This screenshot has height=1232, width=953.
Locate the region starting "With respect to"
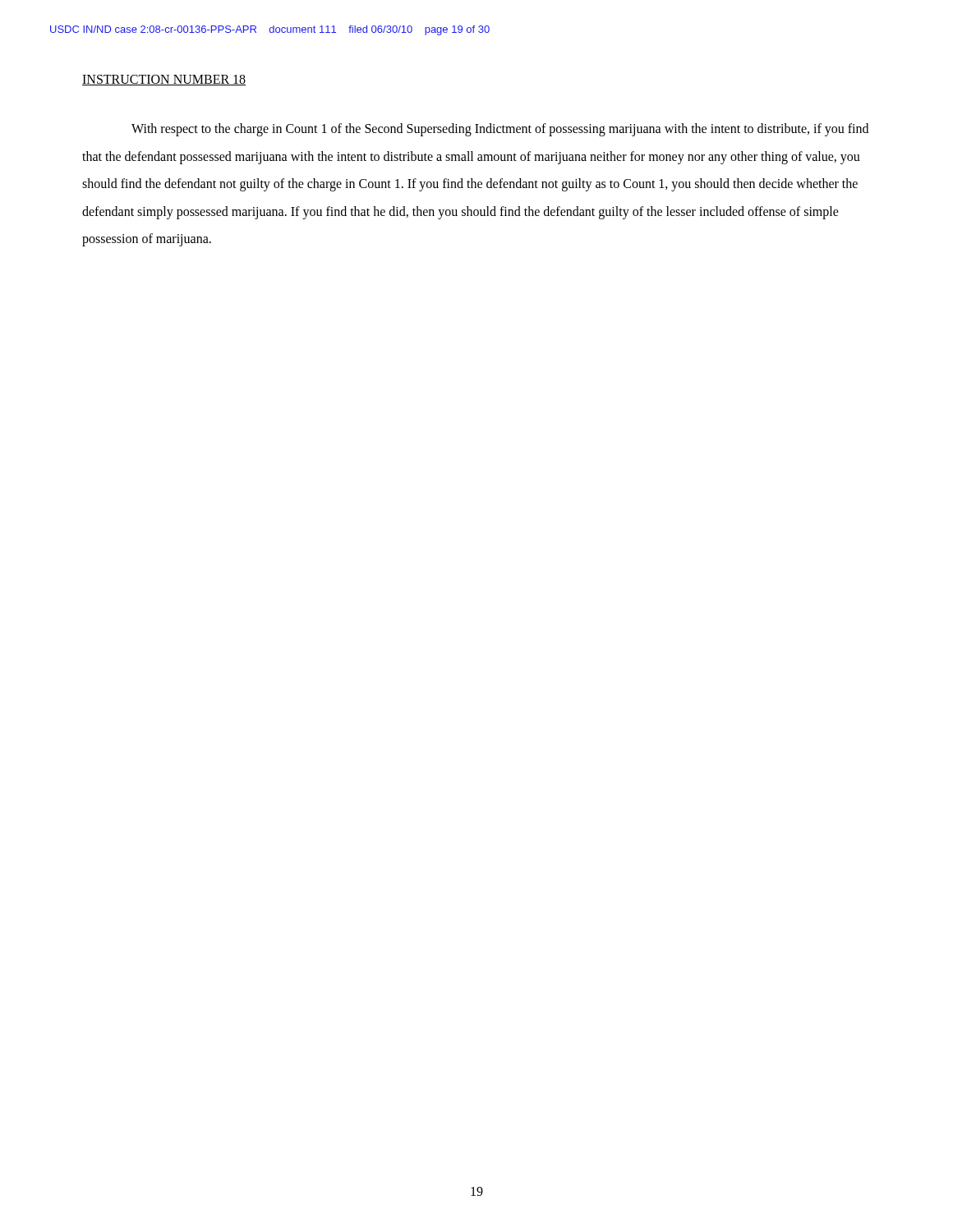pyautogui.click(x=476, y=184)
